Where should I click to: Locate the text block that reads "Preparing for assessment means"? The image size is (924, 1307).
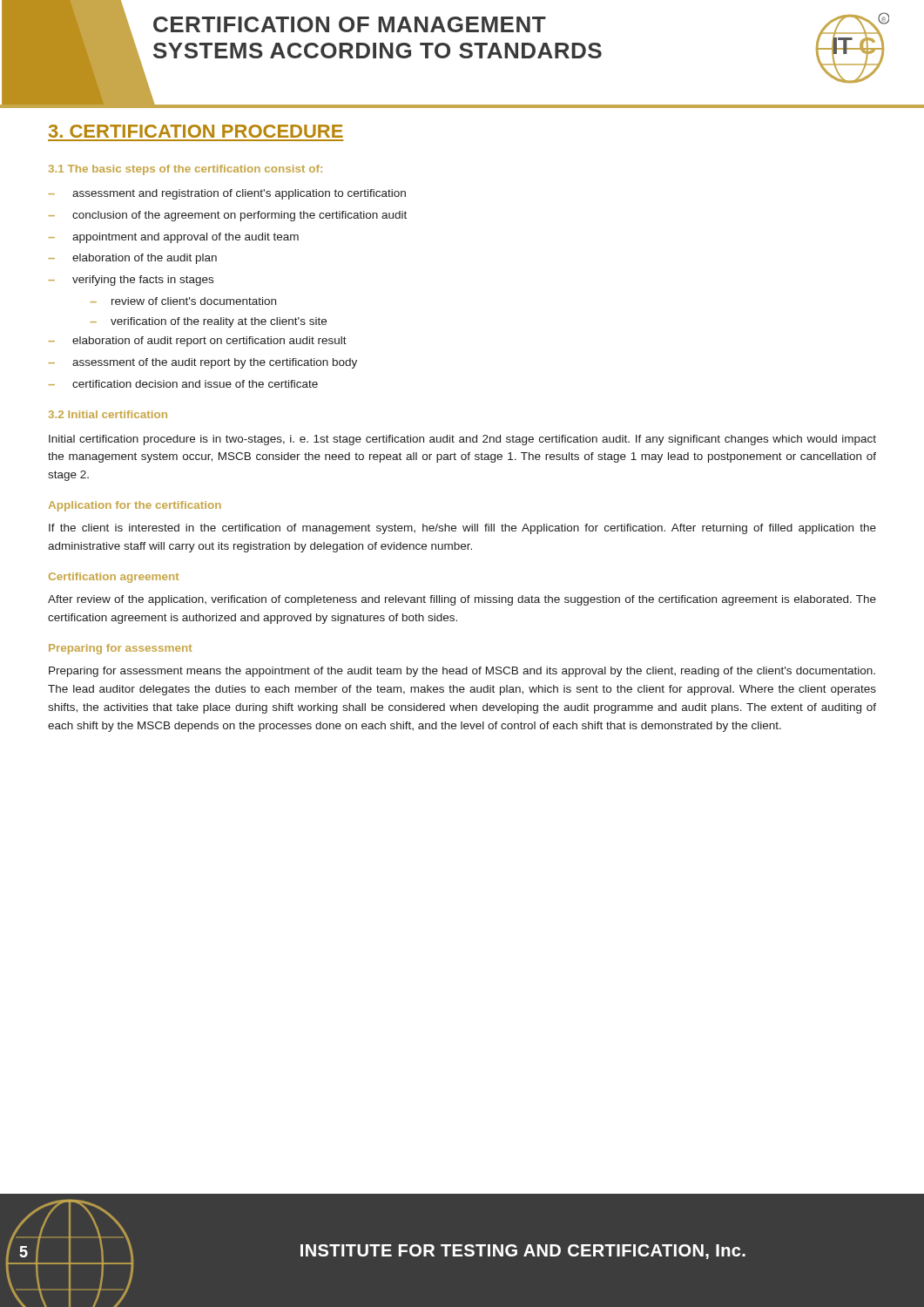(x=462, y=698)
